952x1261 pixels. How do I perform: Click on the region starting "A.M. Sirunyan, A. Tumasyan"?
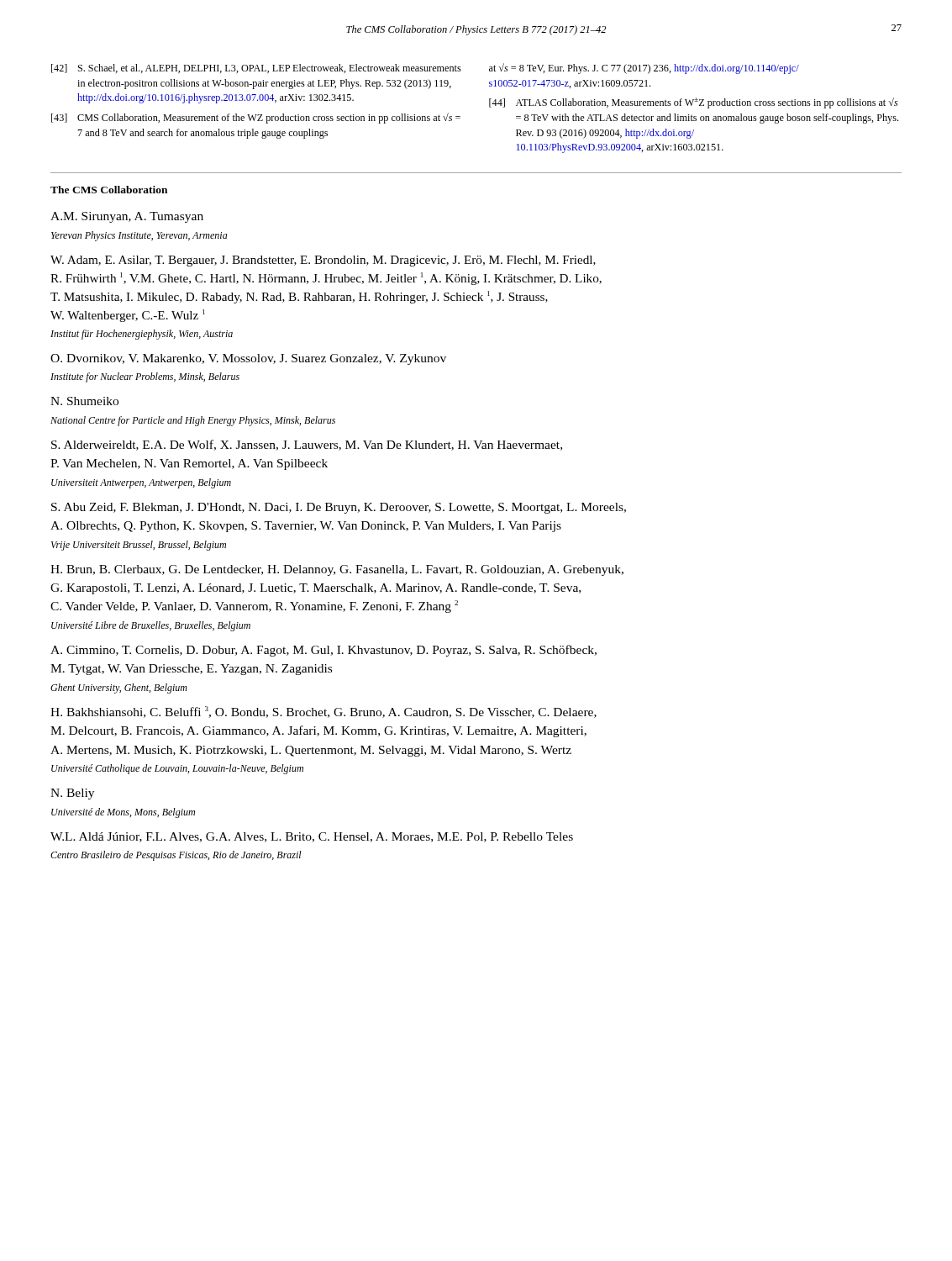point(127,217)
